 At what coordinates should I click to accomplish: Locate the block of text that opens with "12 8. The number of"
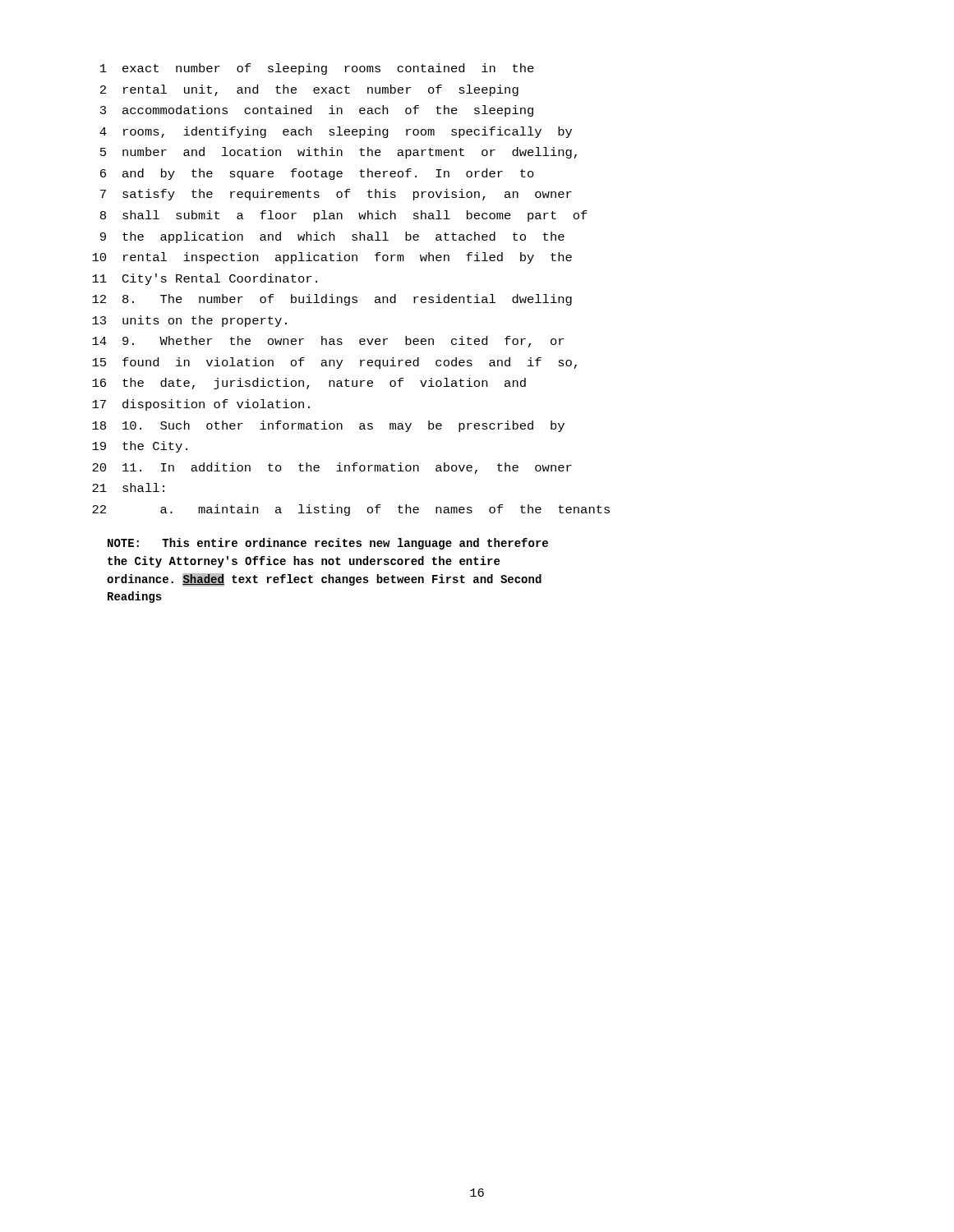[477, 301]
